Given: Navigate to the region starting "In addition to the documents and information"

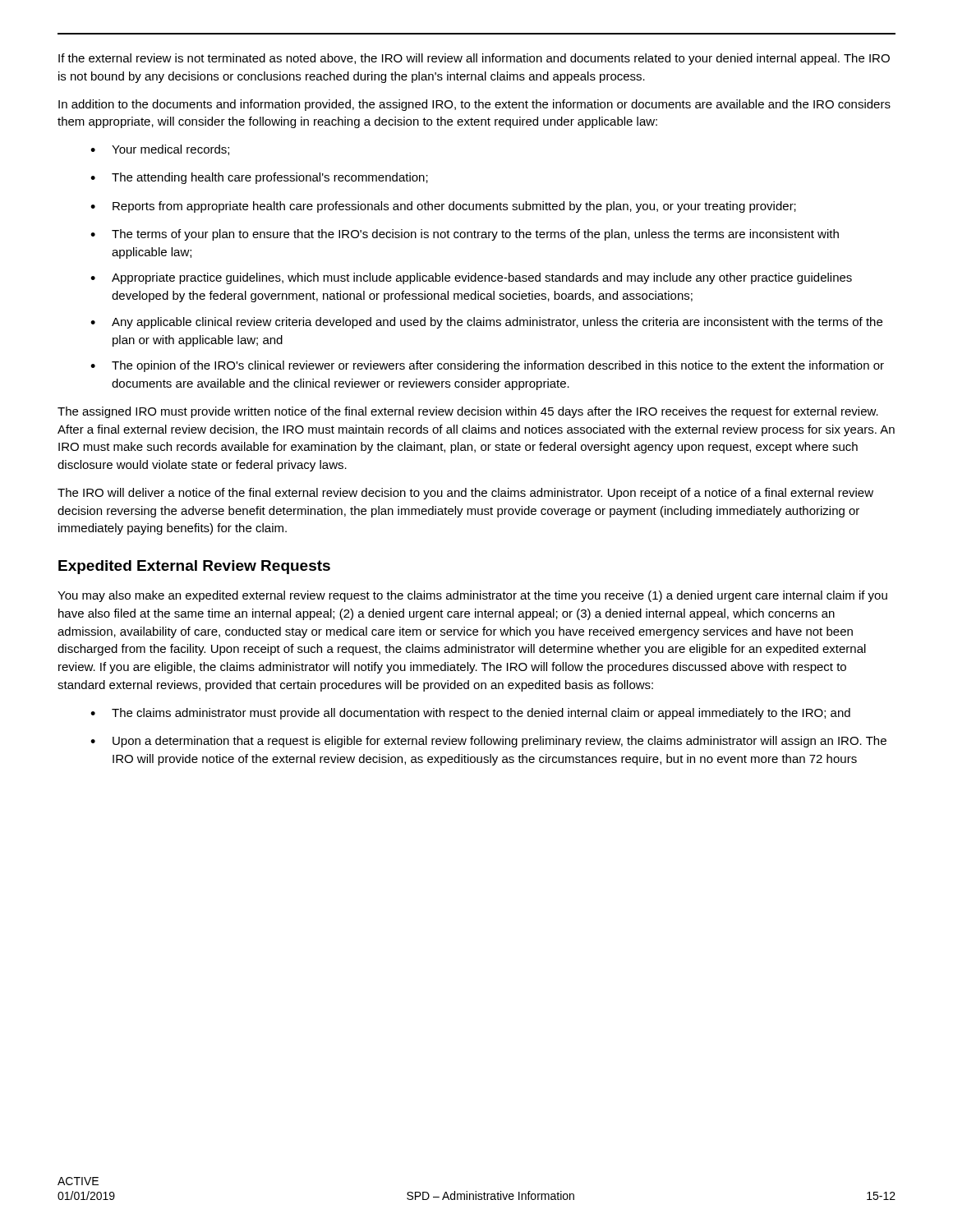Looking at the screenshot, I should (x=474, y=112).
